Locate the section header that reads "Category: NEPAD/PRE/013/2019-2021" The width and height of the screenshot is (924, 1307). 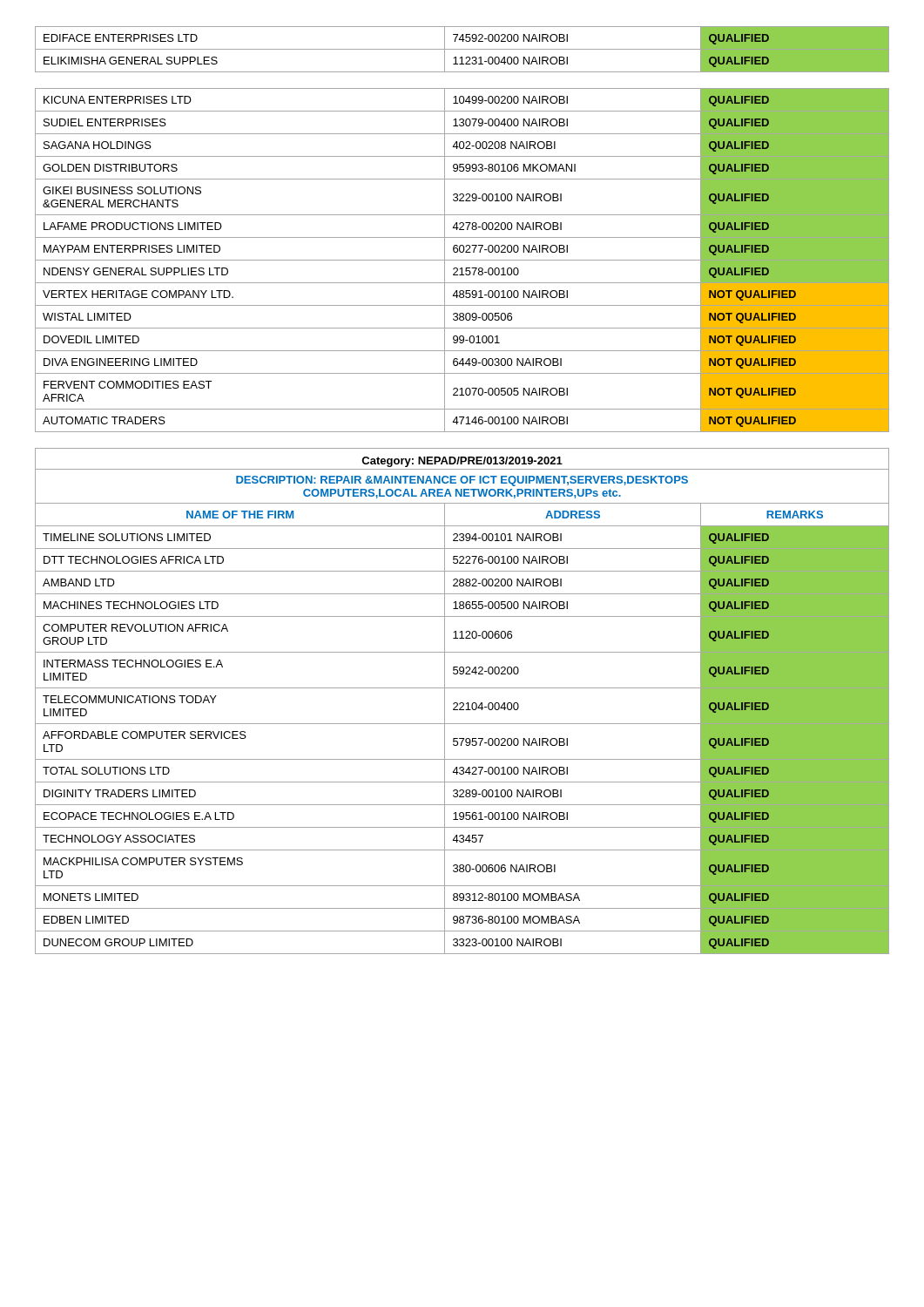(462, 460)
